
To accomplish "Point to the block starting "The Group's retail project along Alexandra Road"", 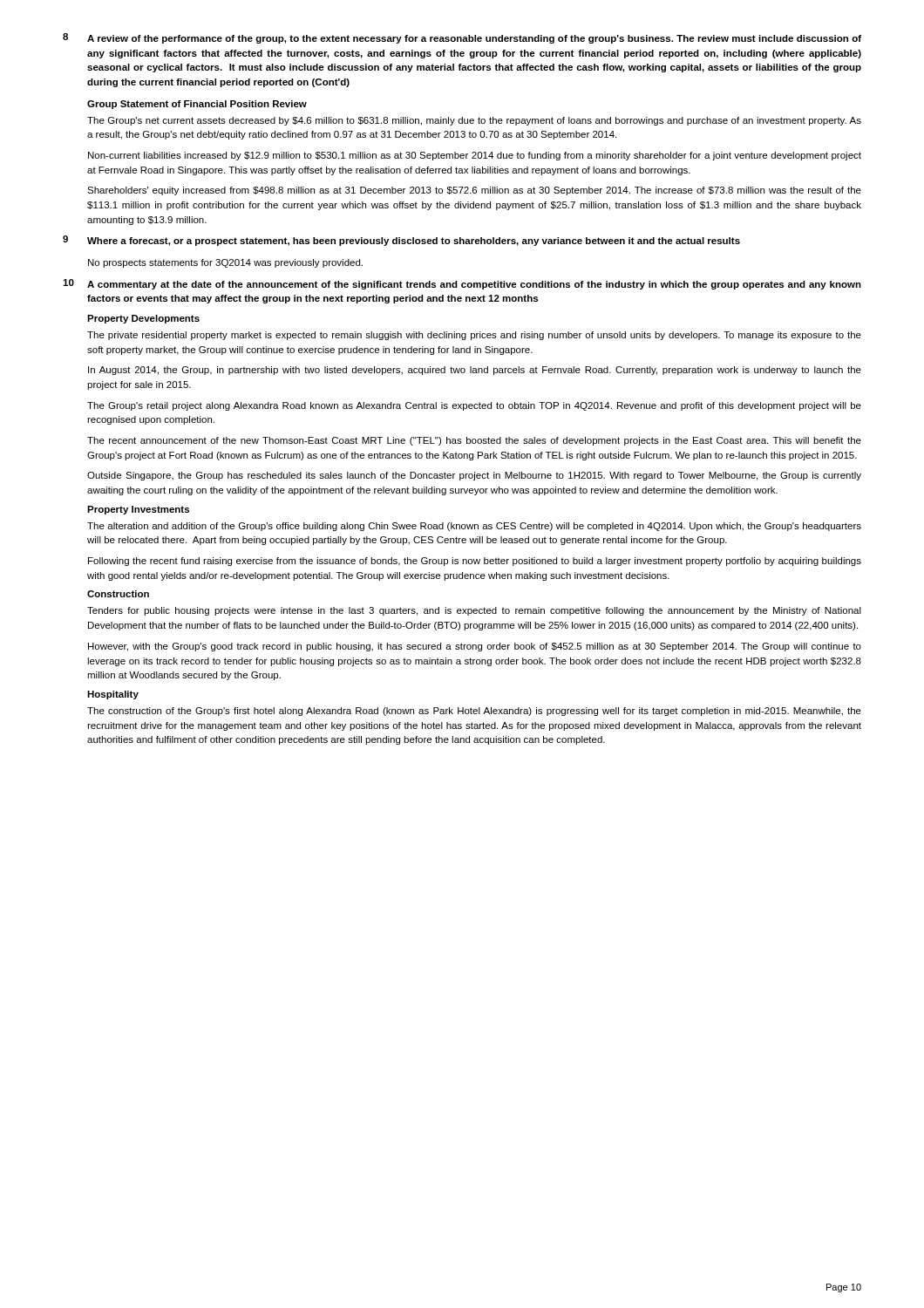I will coord(474,413).
